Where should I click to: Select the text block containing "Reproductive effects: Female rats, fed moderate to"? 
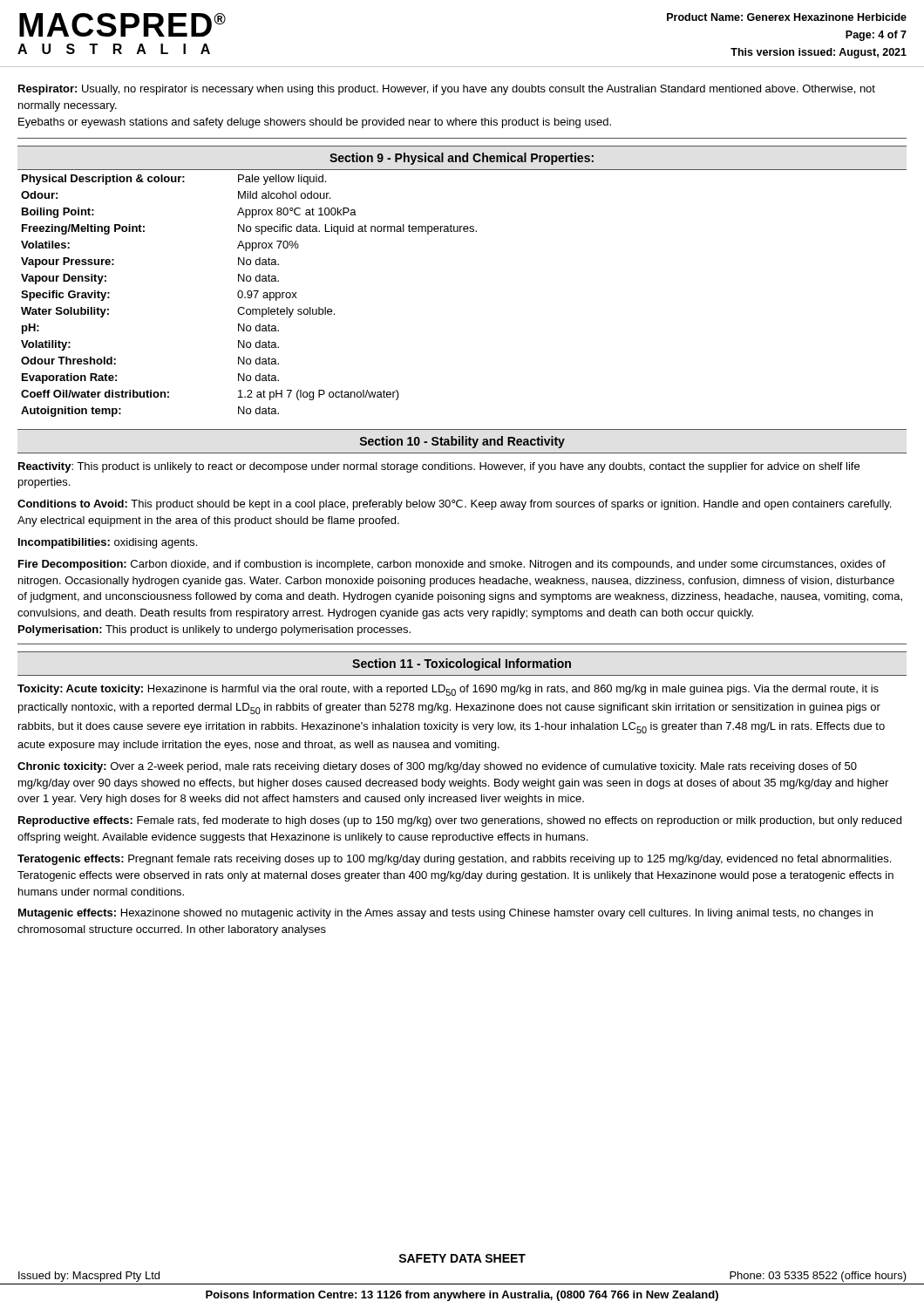coord(460,828)
